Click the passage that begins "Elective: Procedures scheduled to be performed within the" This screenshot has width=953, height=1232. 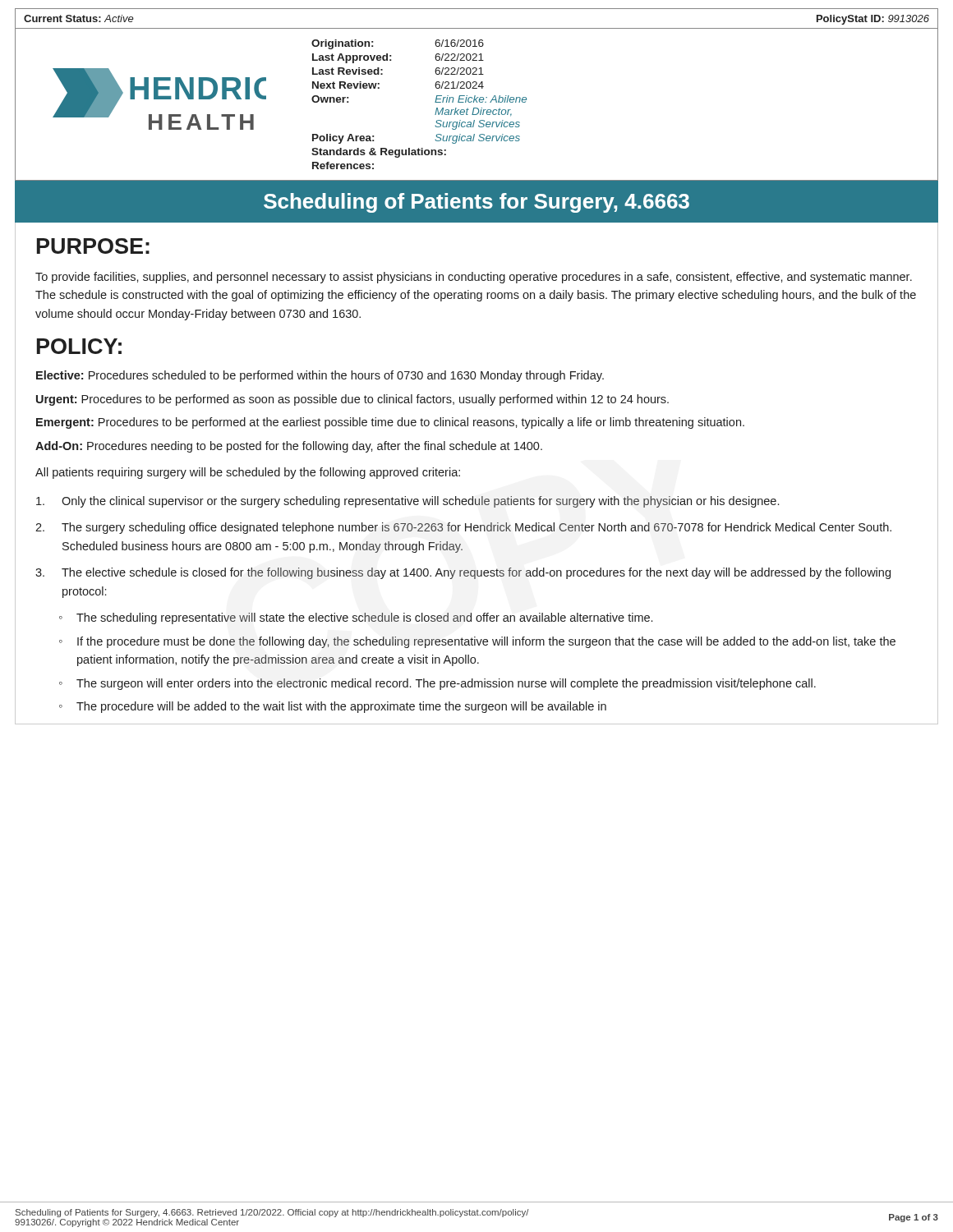click(320, 376)
